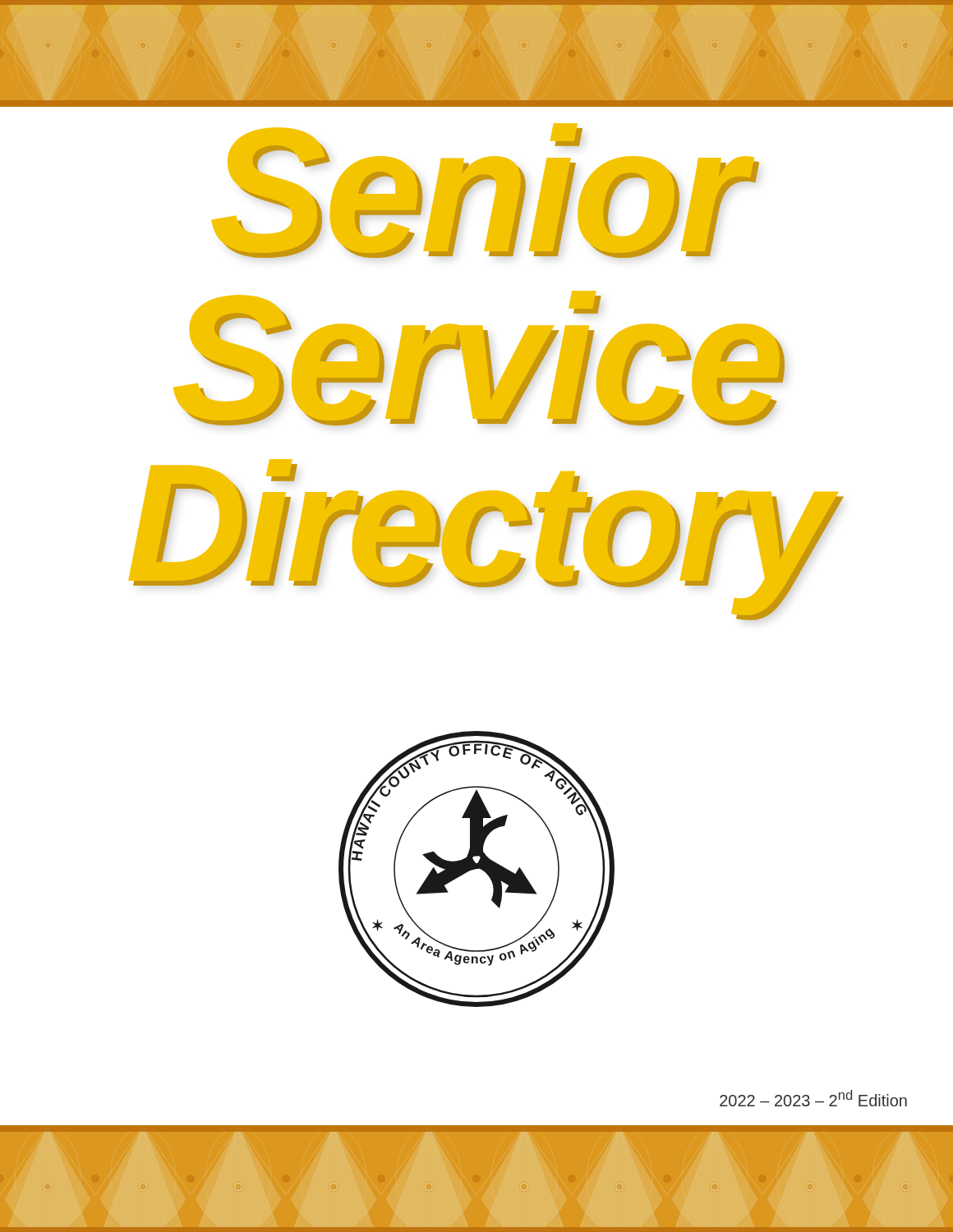Where does it say "Senior Service Directory"?
This screenshot has width=953, height=1232.
(x=476, y=355)
